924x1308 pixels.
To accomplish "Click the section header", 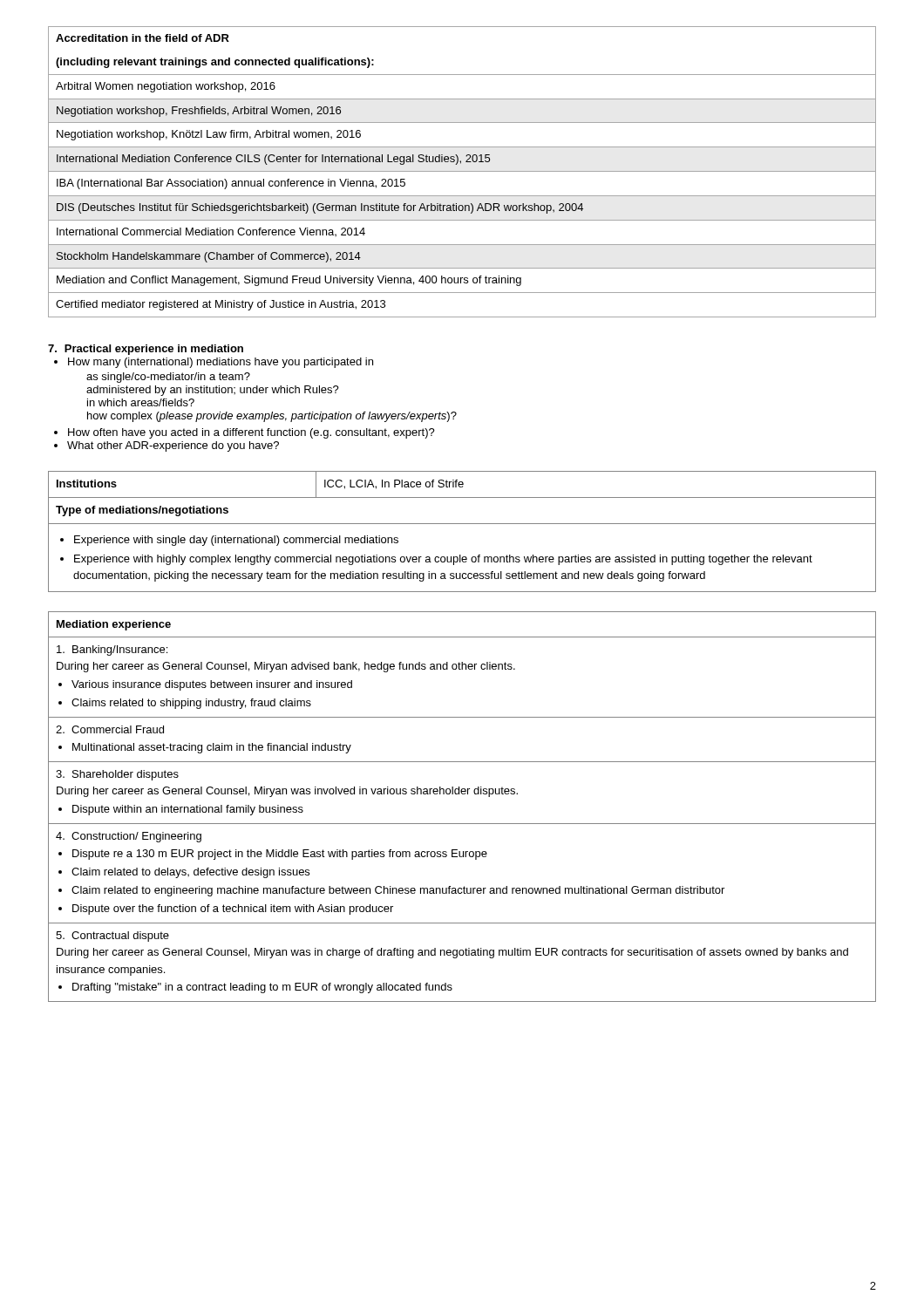I will pos(146,348).
